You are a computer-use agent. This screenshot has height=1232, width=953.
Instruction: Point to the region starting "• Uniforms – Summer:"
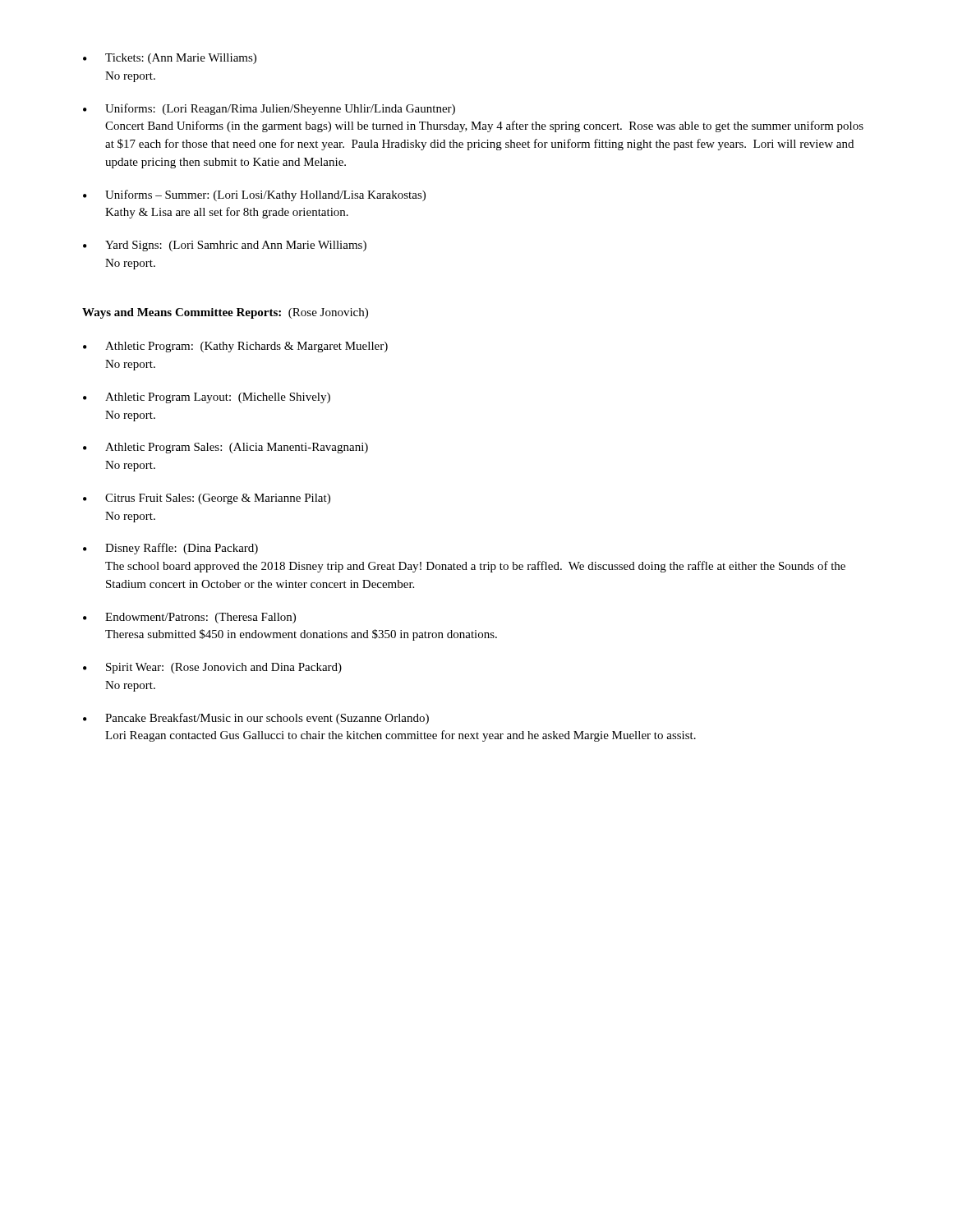click(x=254, y=195)
